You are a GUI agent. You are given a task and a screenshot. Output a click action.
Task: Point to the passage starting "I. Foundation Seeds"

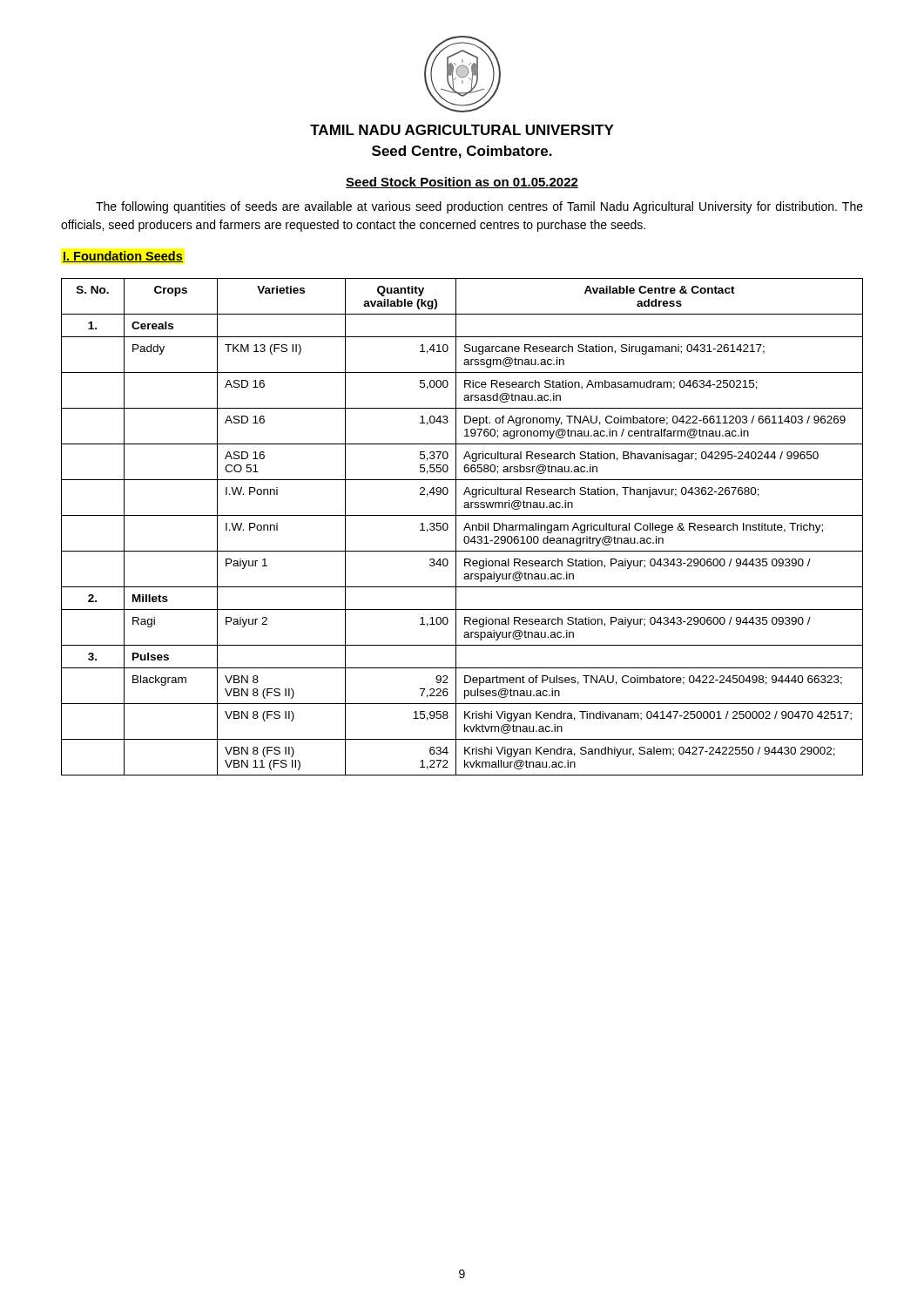click(x=123, y=256)
